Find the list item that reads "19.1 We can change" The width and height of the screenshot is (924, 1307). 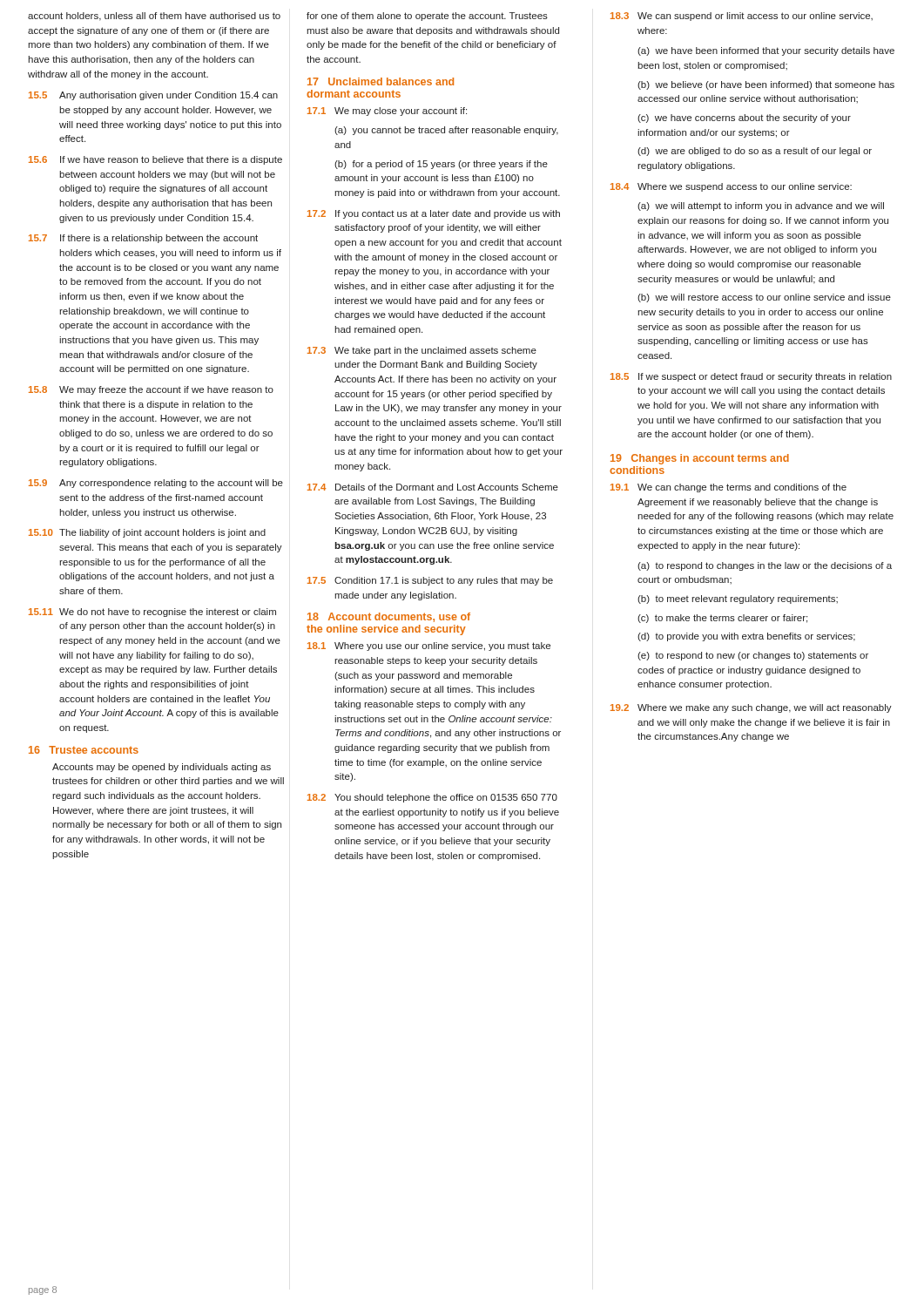[x=753, y=517]
